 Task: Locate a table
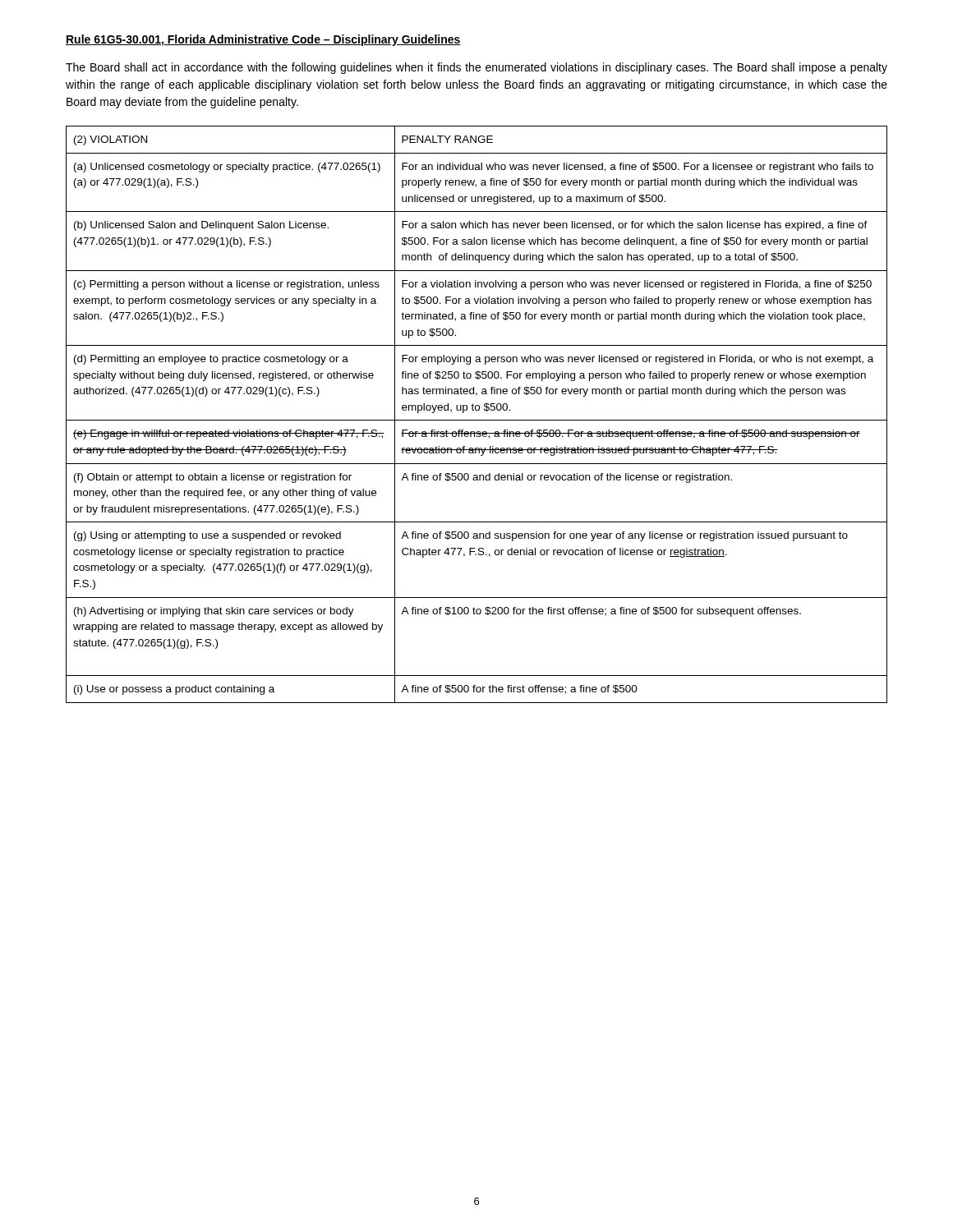tap(476, 414)
